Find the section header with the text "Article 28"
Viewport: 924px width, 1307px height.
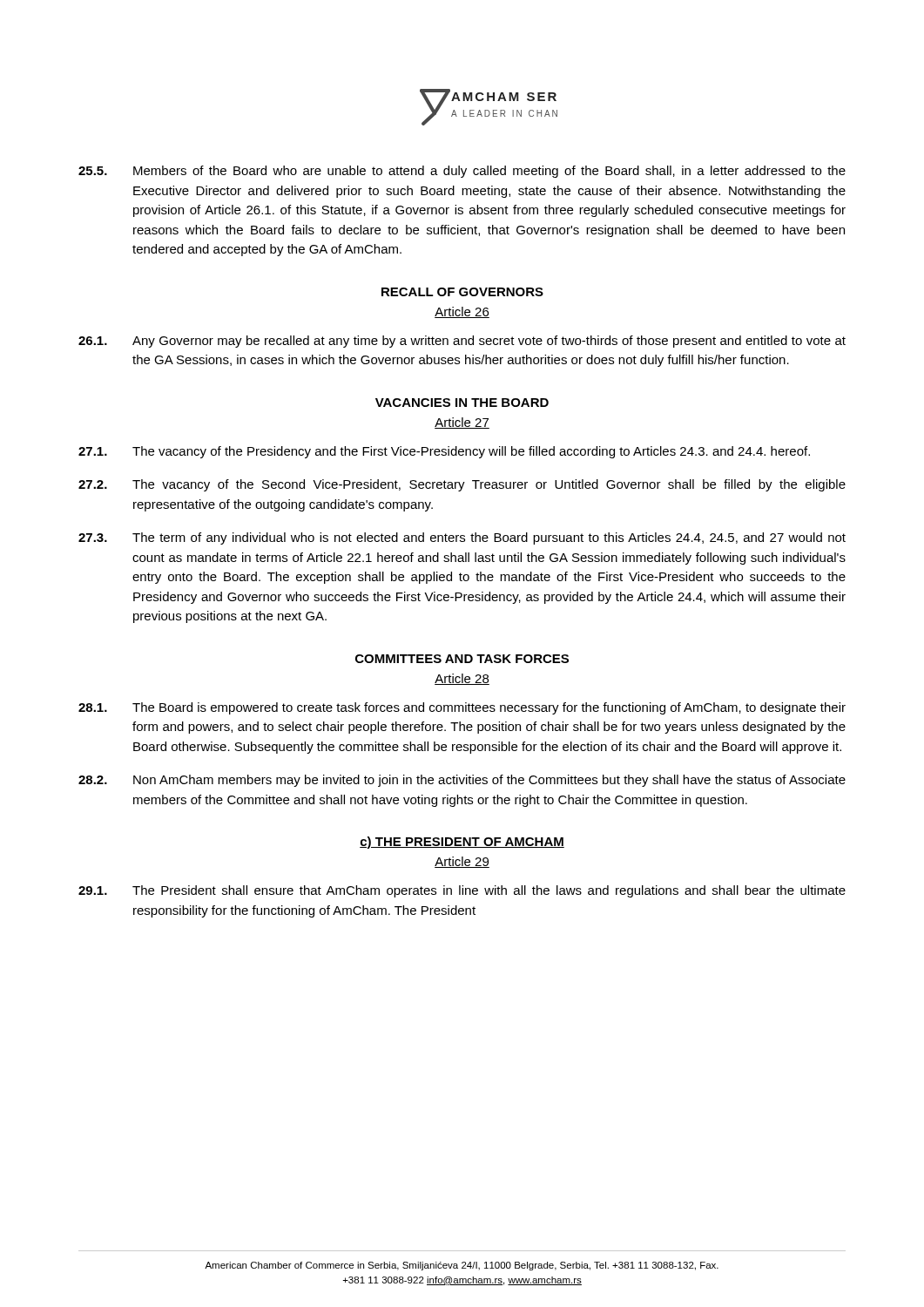[x=462, y=678]
